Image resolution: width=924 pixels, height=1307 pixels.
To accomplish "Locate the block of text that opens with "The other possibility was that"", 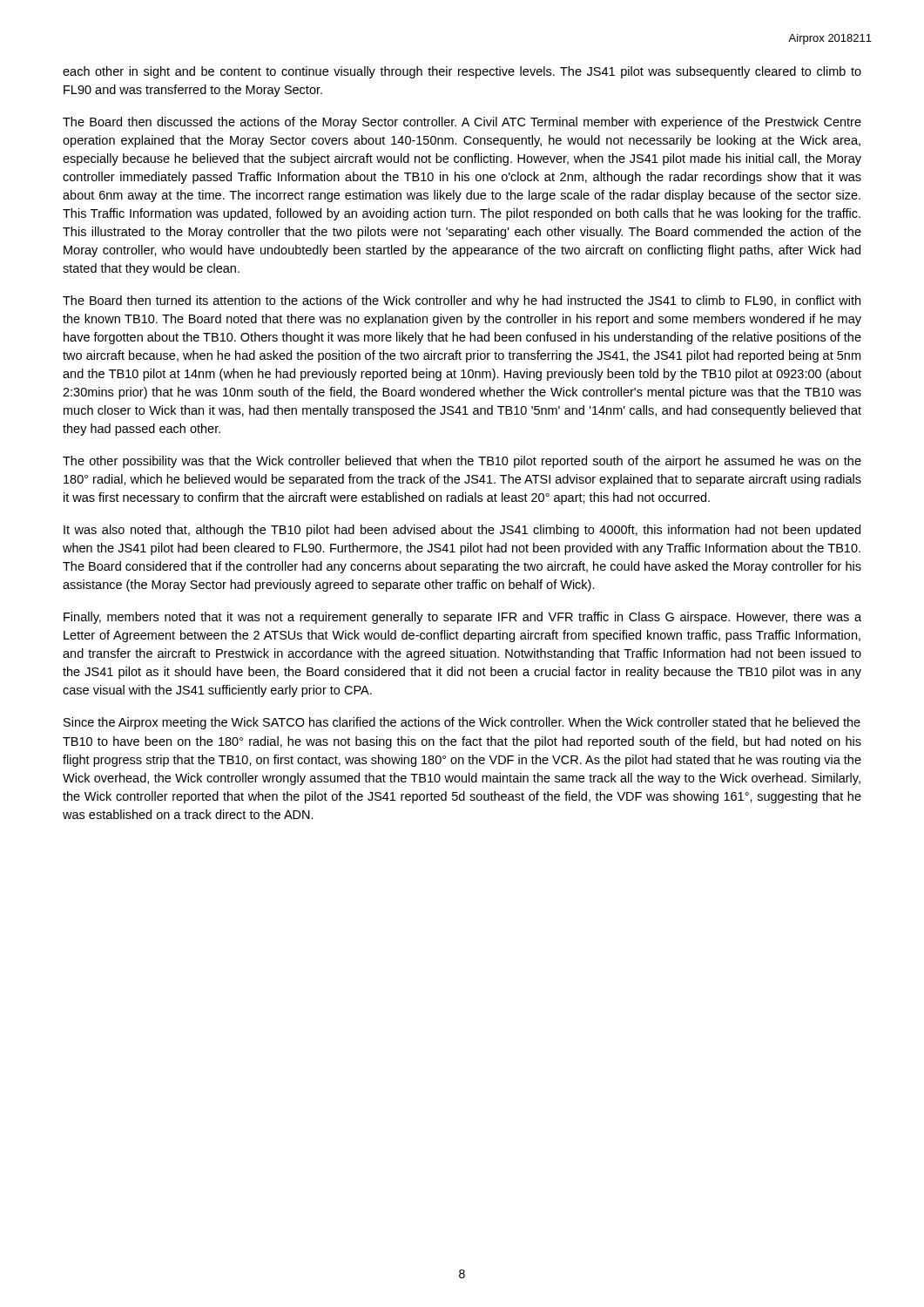I will pyautogui.click(x=462, y=479).
